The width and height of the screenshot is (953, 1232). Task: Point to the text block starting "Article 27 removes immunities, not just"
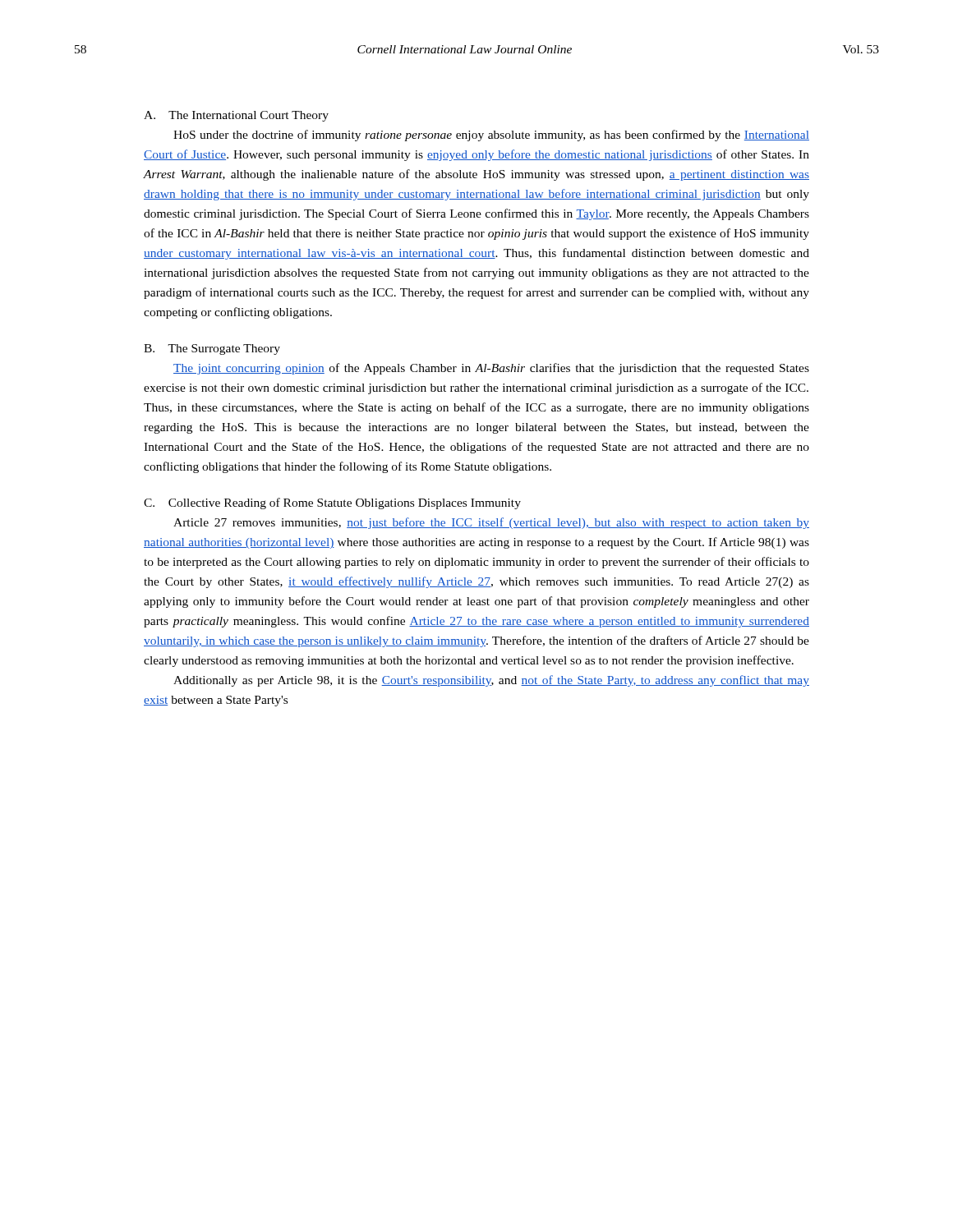tap(476, 592)
